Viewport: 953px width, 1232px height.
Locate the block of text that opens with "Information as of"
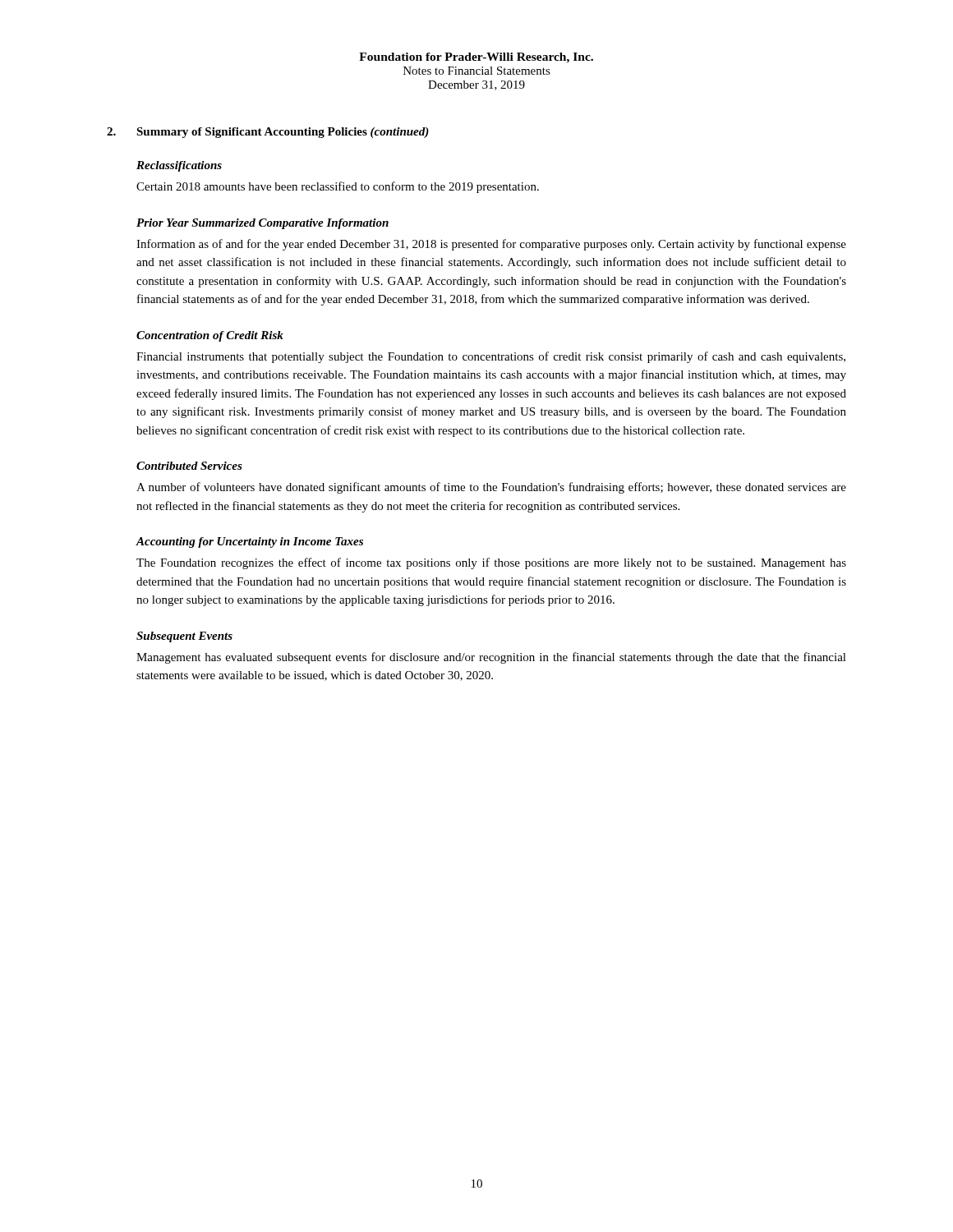491,271
